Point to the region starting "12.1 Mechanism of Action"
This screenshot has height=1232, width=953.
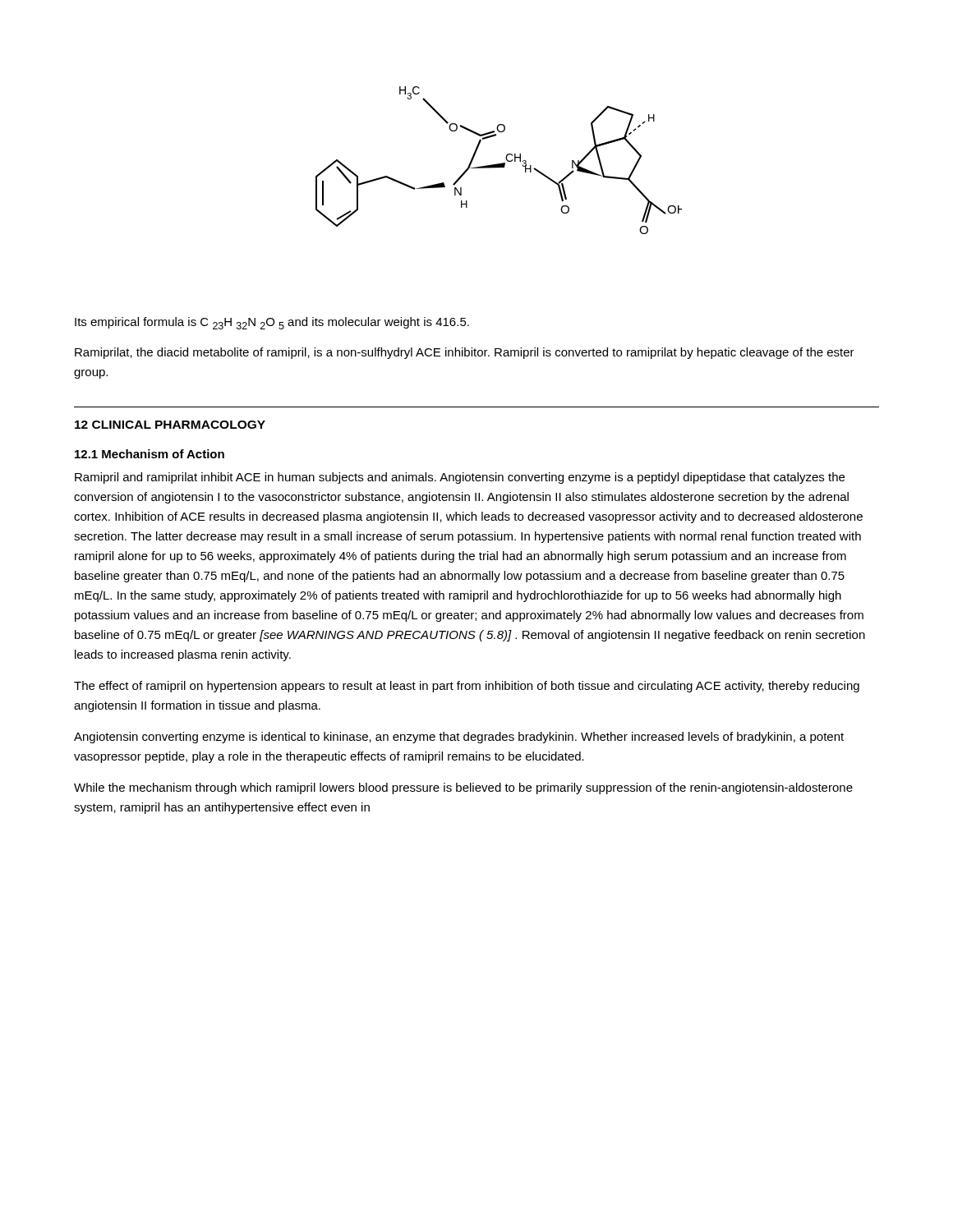pos(149,454)
